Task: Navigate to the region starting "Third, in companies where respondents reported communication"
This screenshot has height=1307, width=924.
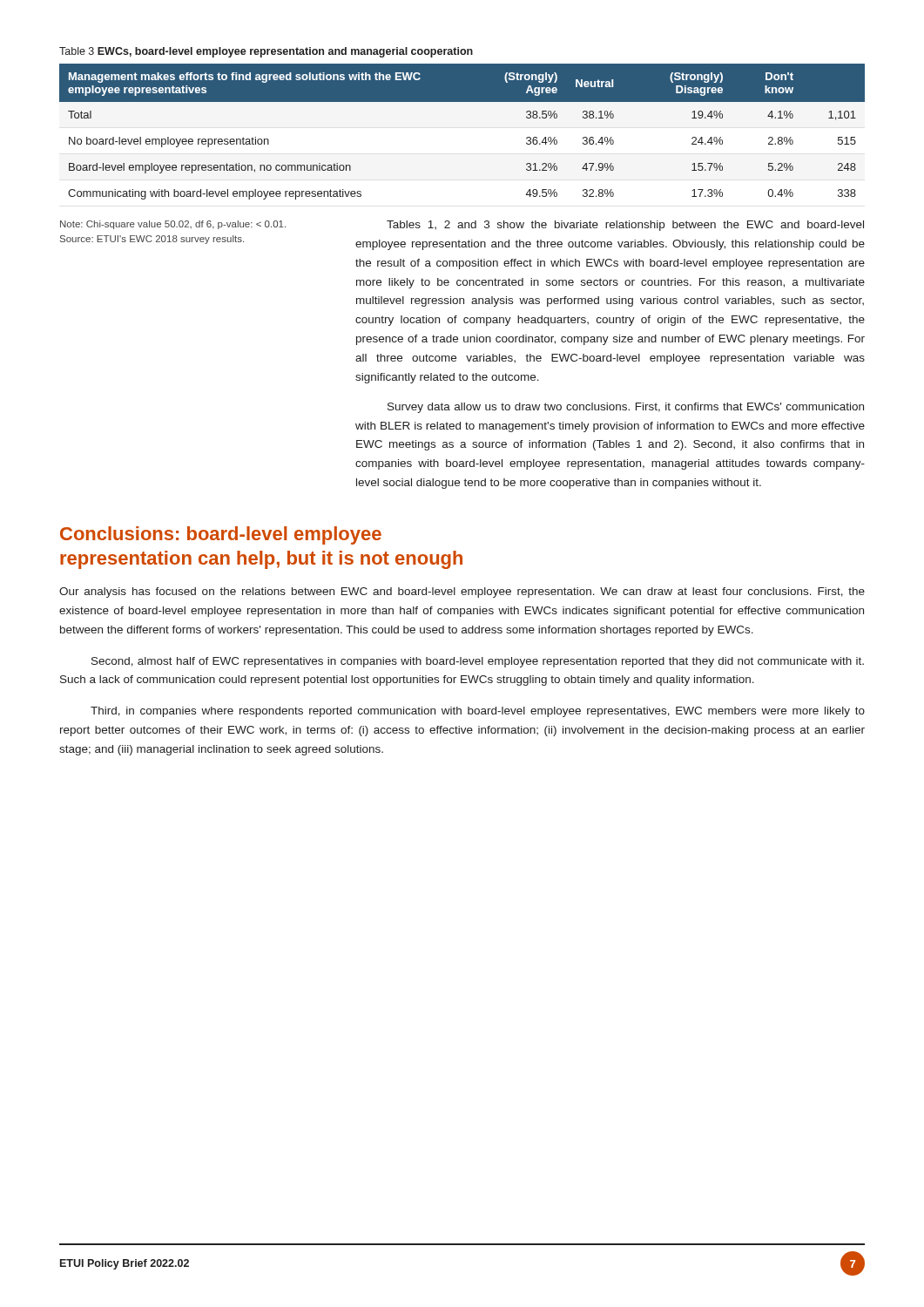Action: [x=462, y=730]
